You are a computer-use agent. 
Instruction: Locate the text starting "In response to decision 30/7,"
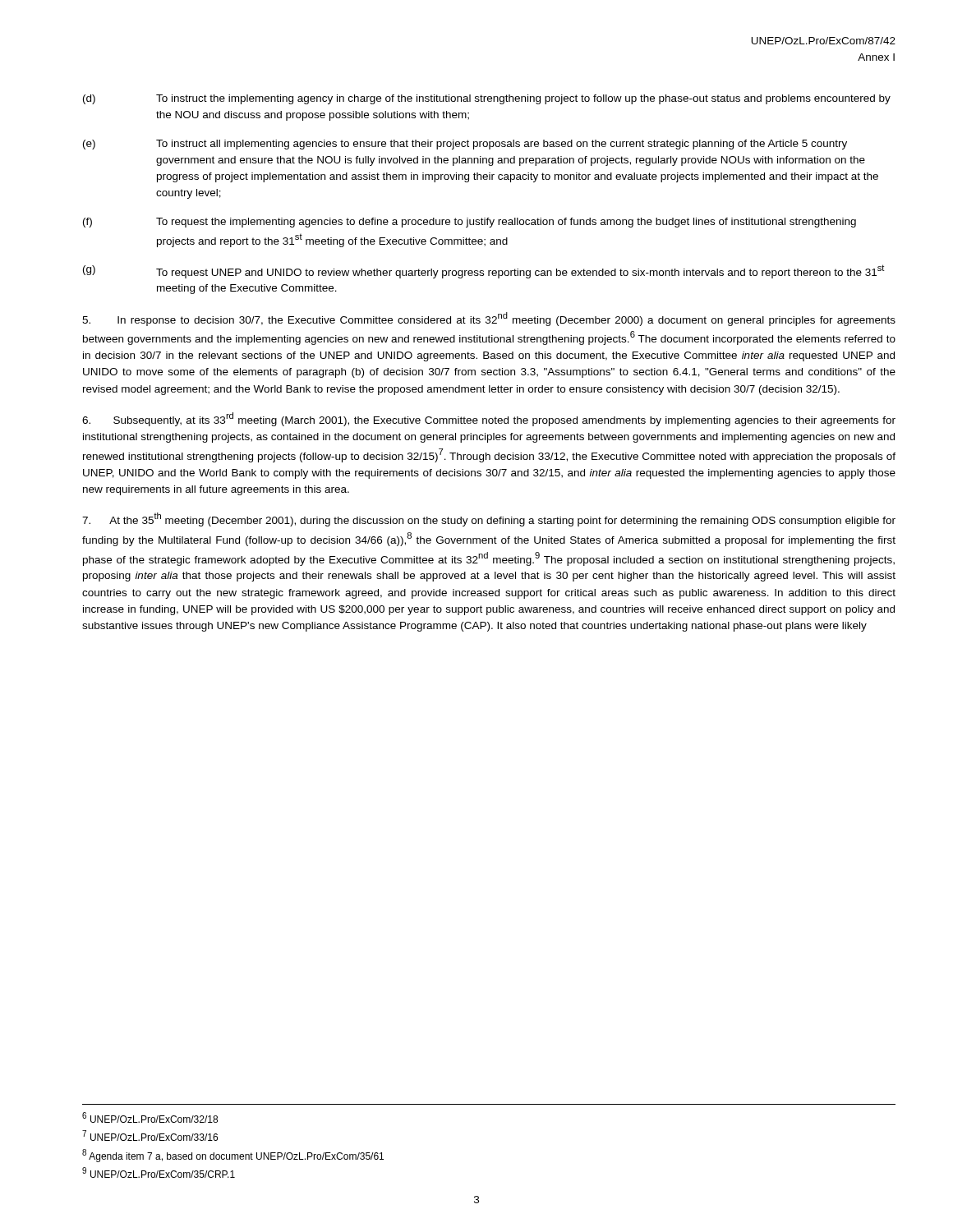point(489,352)
